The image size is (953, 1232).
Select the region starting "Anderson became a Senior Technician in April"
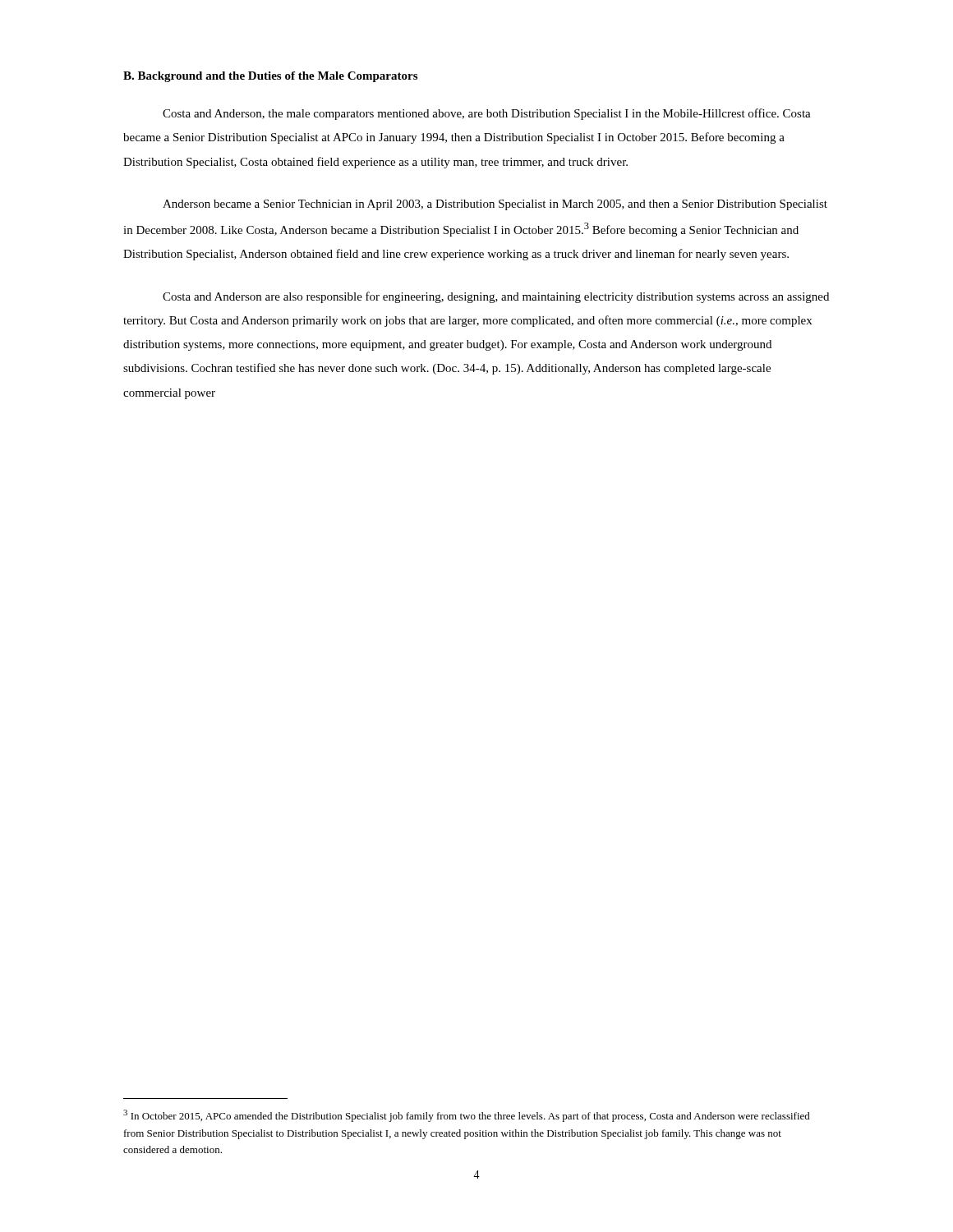476,229
